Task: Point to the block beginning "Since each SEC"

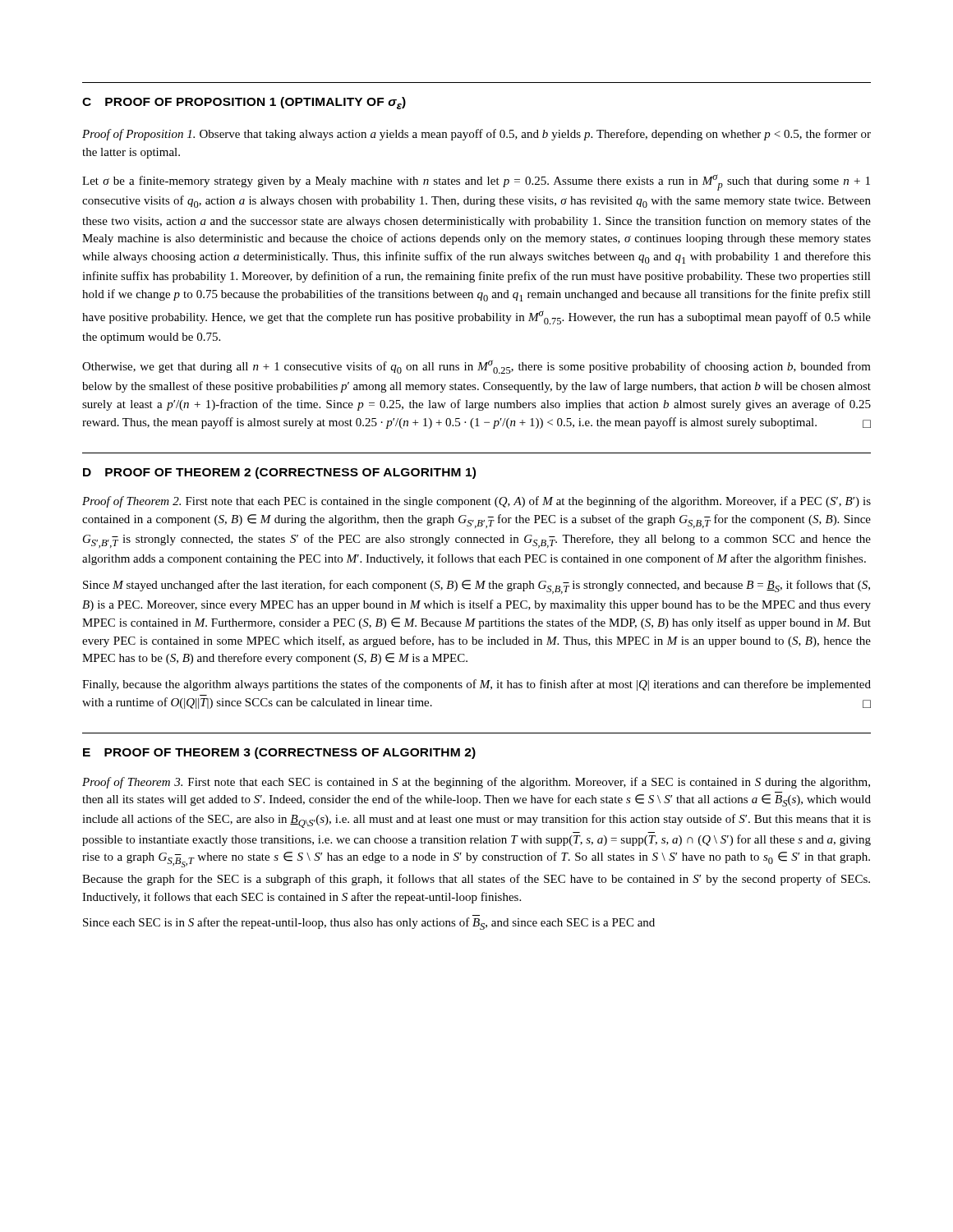Action: point(369,924)
